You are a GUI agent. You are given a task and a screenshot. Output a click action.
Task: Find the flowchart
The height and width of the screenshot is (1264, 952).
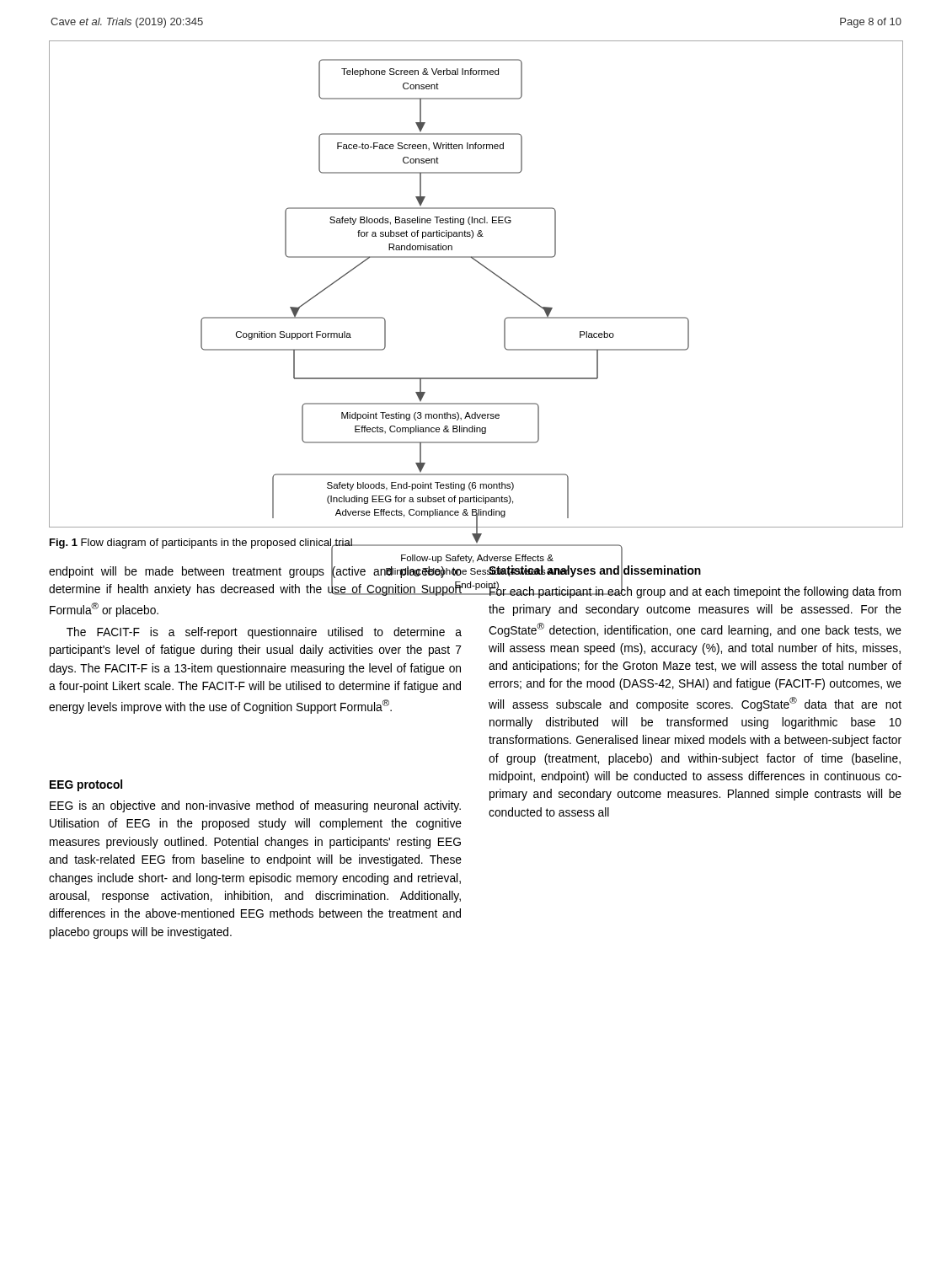pos(476,284)
